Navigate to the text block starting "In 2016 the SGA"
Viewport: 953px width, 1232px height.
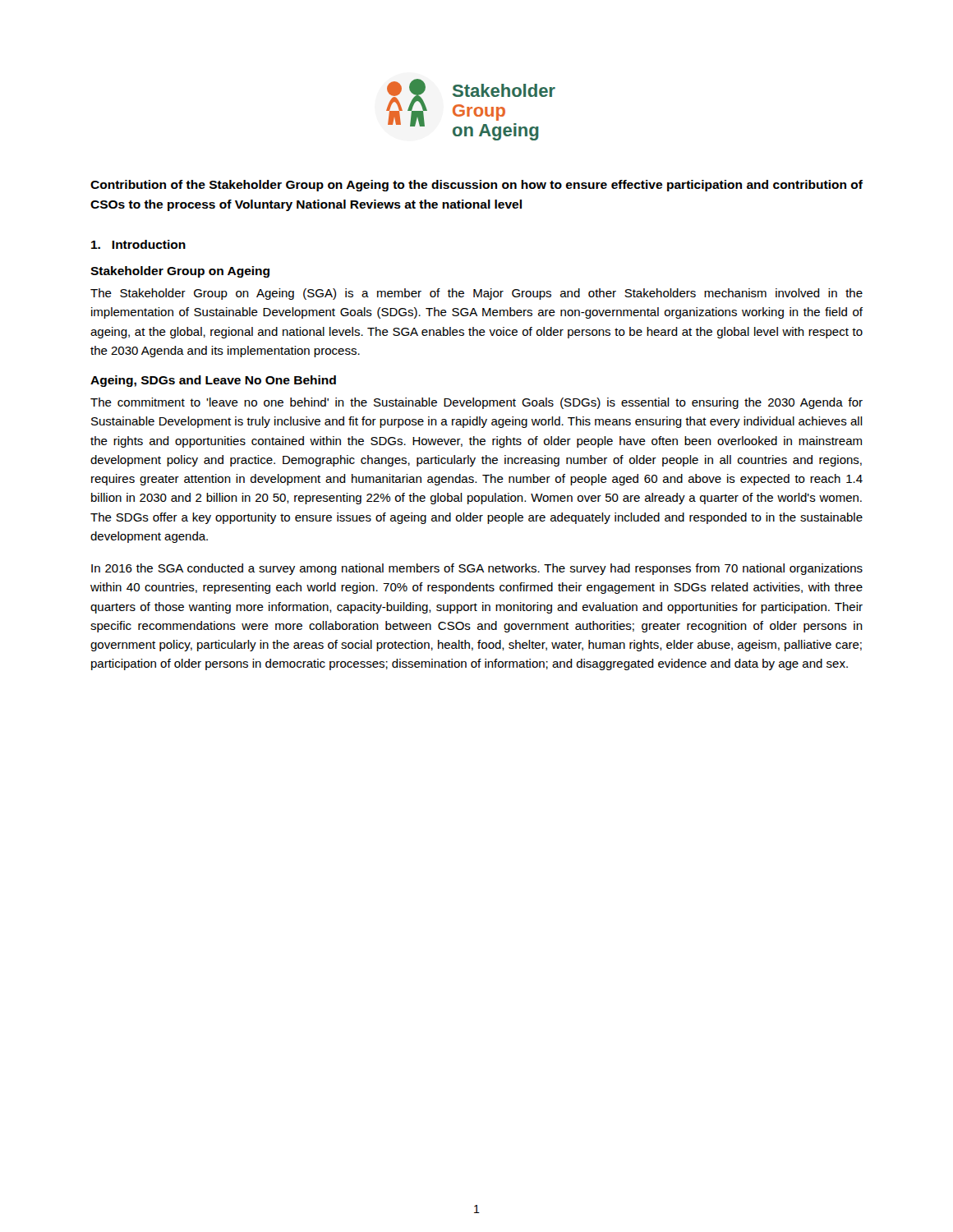pyautogui.click(x=476, y=616)
